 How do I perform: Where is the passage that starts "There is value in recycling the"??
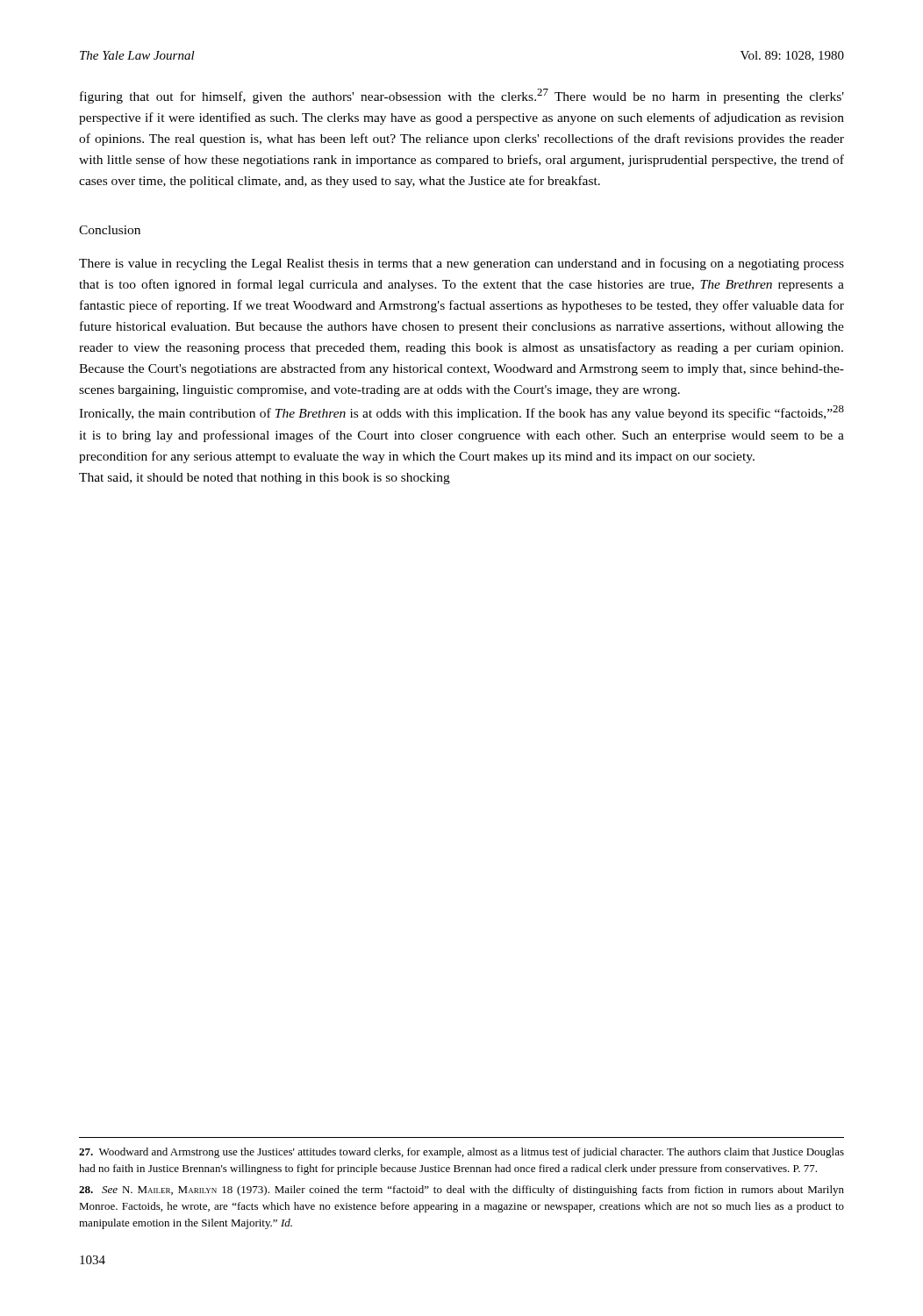462,327
